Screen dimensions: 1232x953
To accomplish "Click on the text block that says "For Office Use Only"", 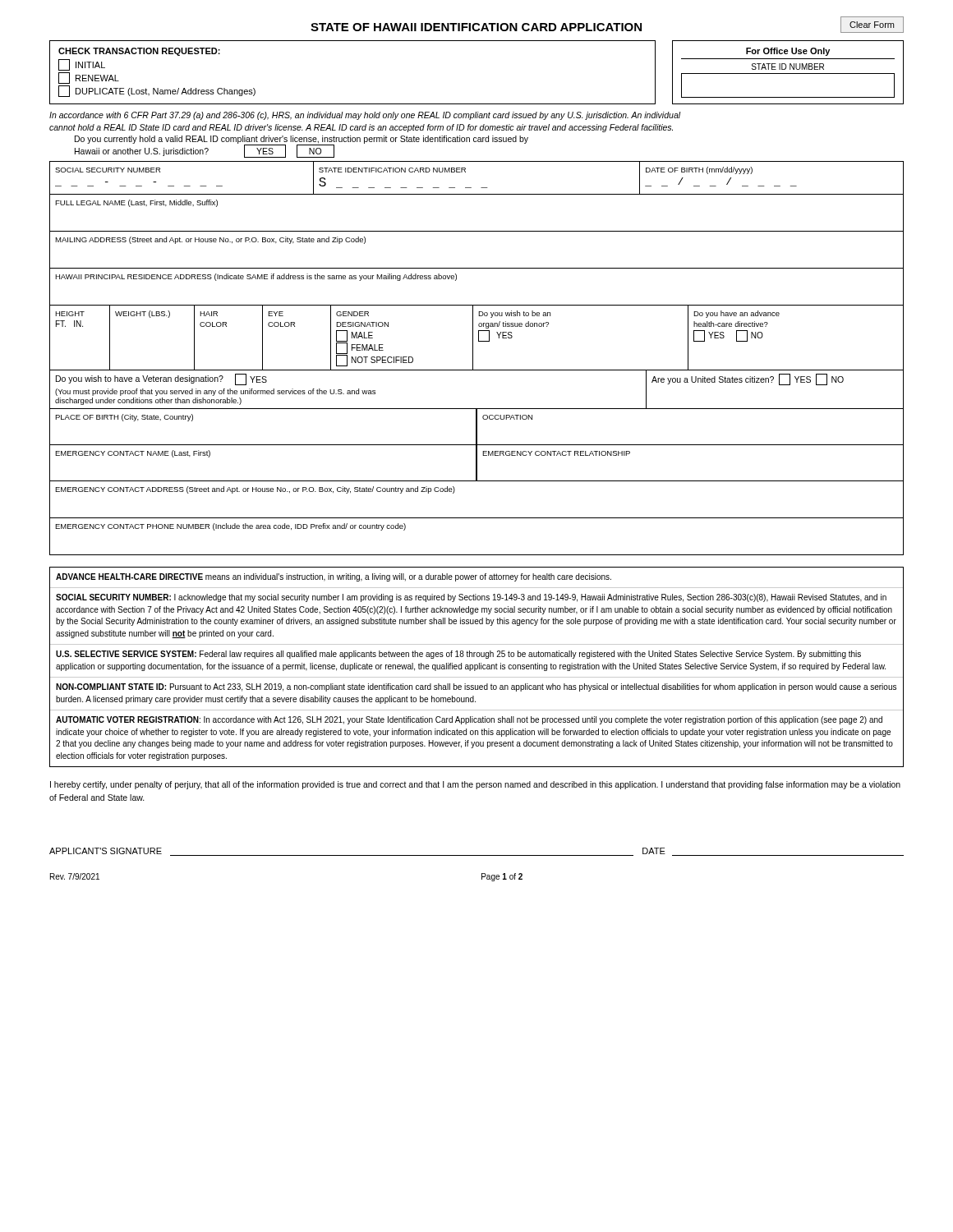I will click(x=788, y=72).
